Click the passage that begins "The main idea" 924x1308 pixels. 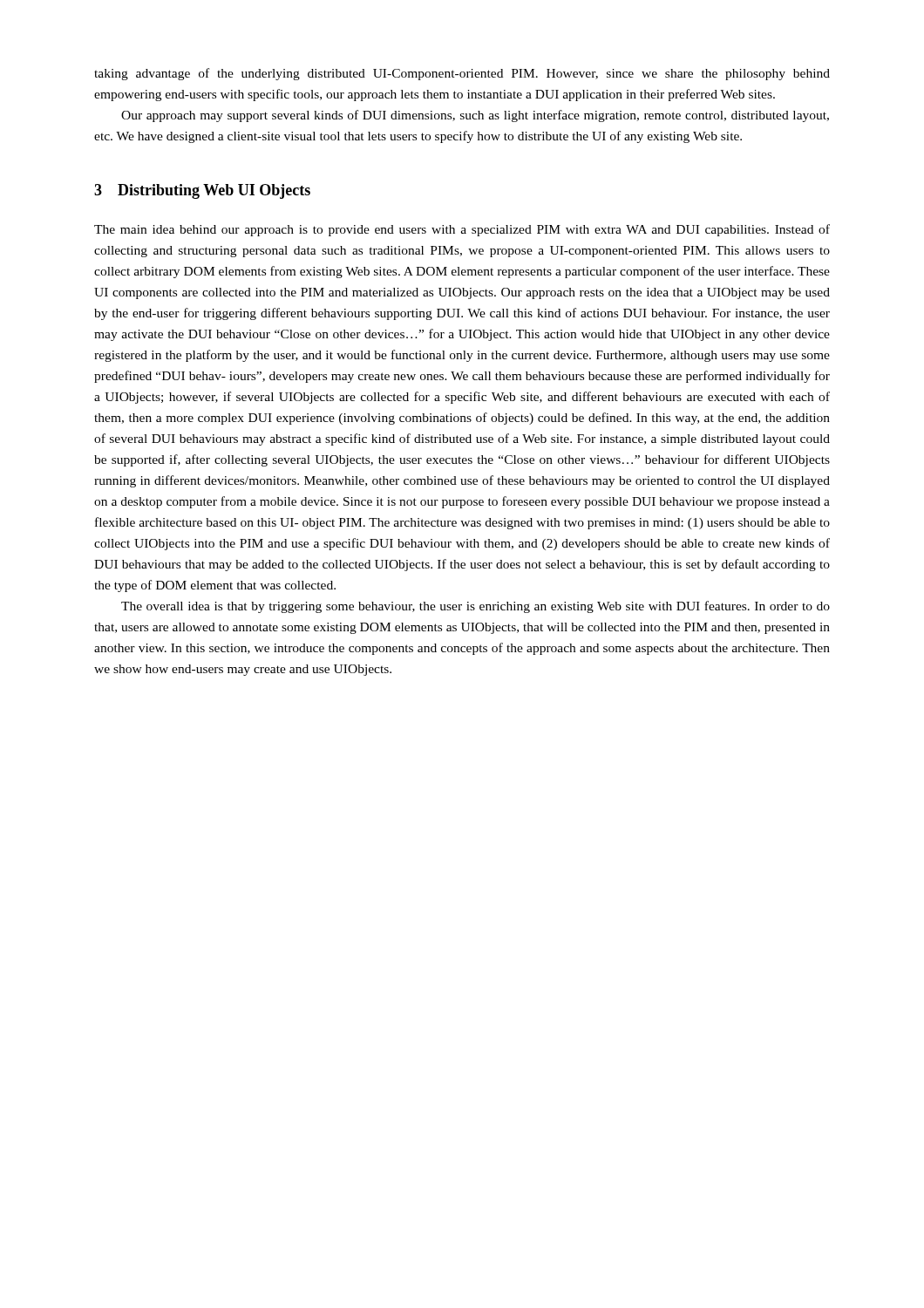point(462,407)
